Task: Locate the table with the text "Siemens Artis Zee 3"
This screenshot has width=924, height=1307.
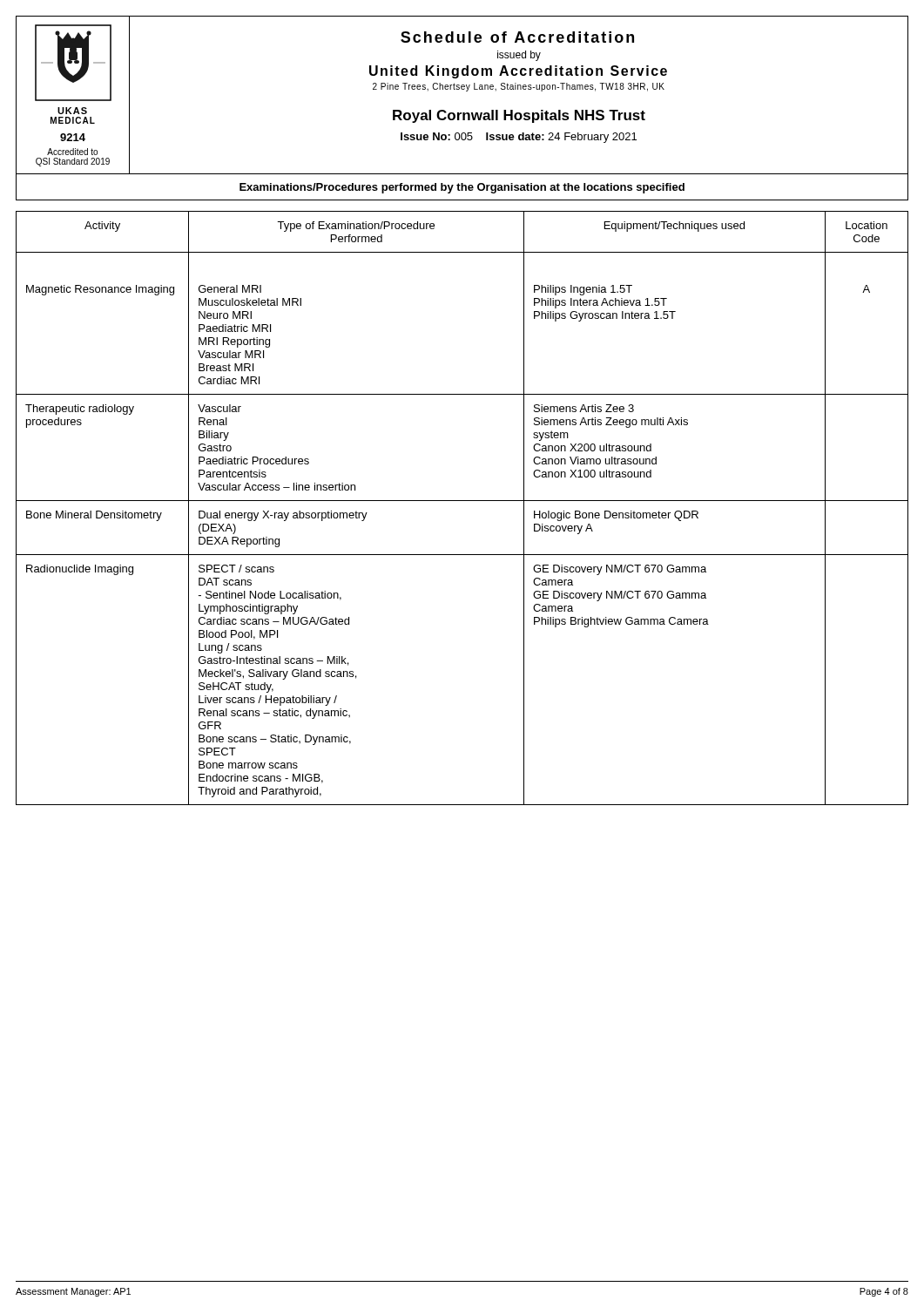Action: pyautogui.click(x=462, y=737)
